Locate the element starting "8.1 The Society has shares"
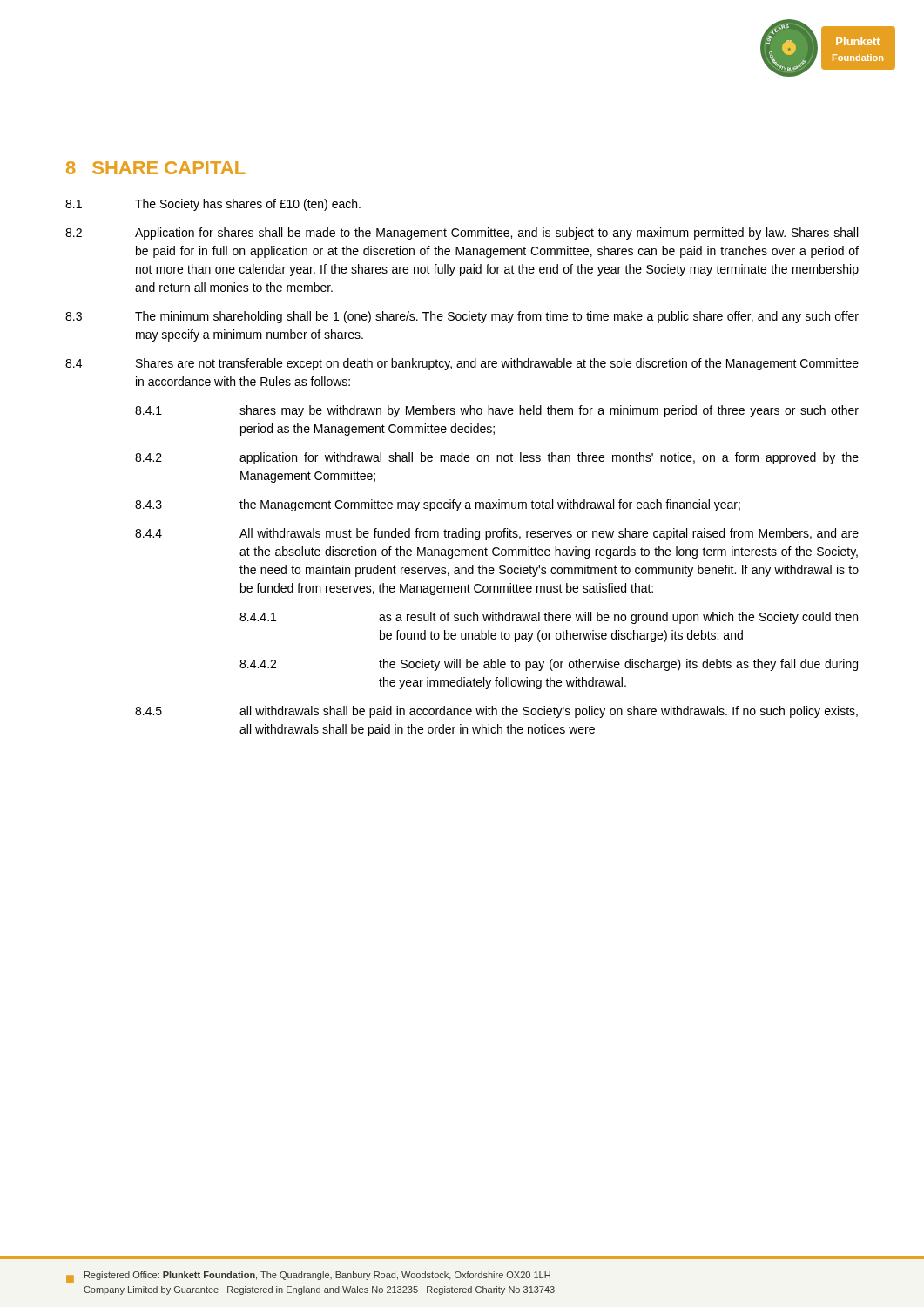 (x=213, y=205)
